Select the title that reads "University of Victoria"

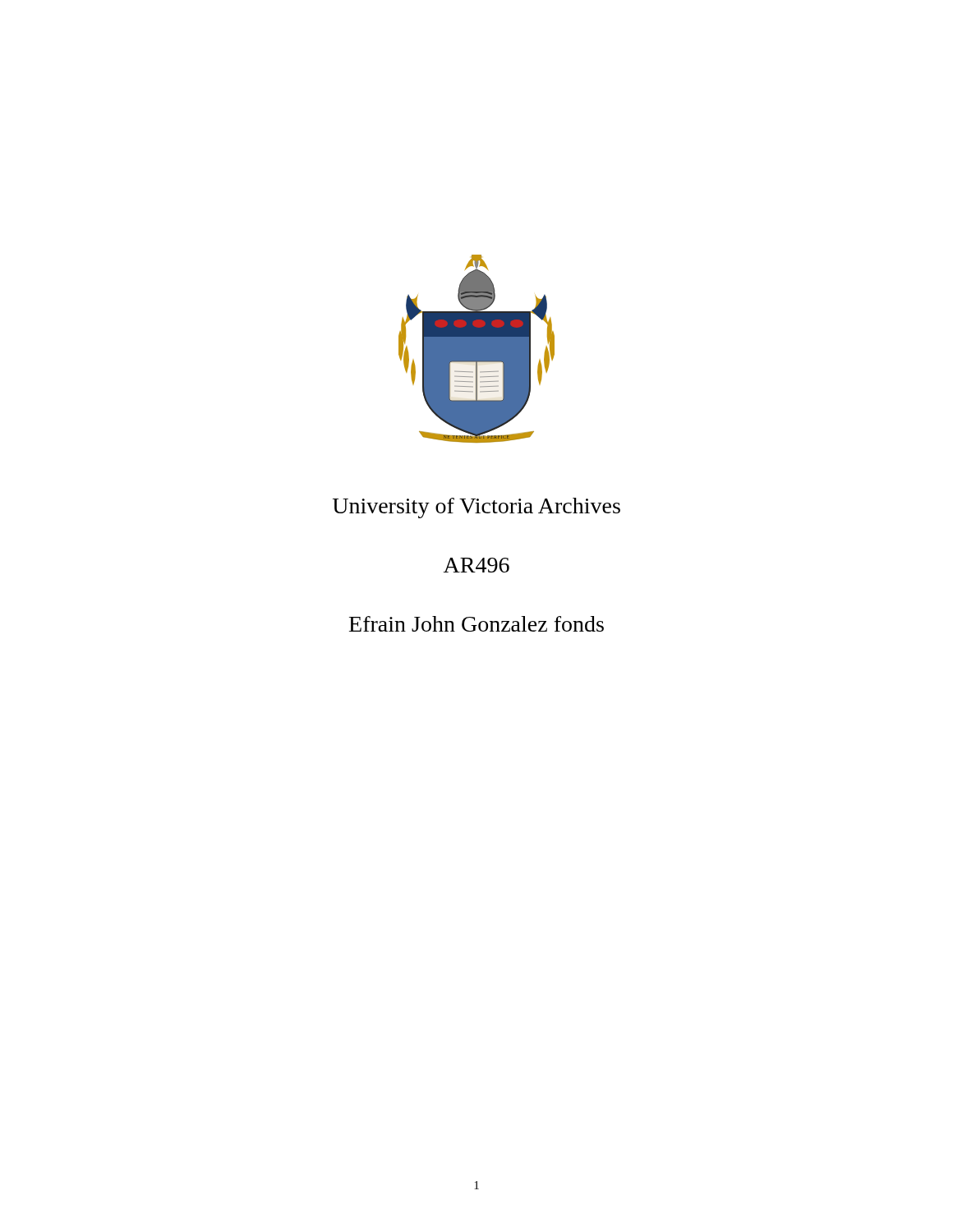476,506
